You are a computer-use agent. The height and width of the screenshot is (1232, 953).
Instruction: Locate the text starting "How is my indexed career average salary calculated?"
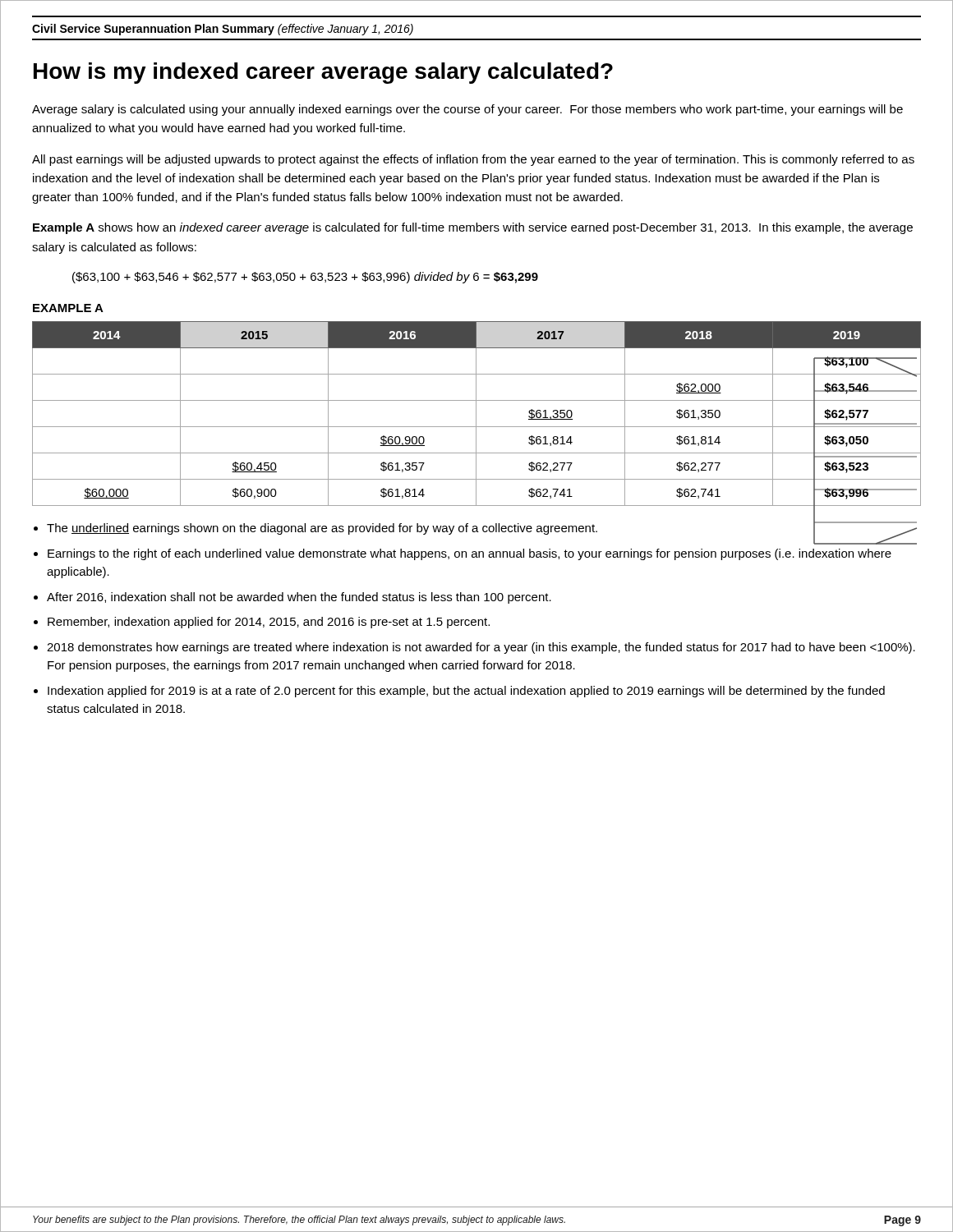[x=476, y=72]
